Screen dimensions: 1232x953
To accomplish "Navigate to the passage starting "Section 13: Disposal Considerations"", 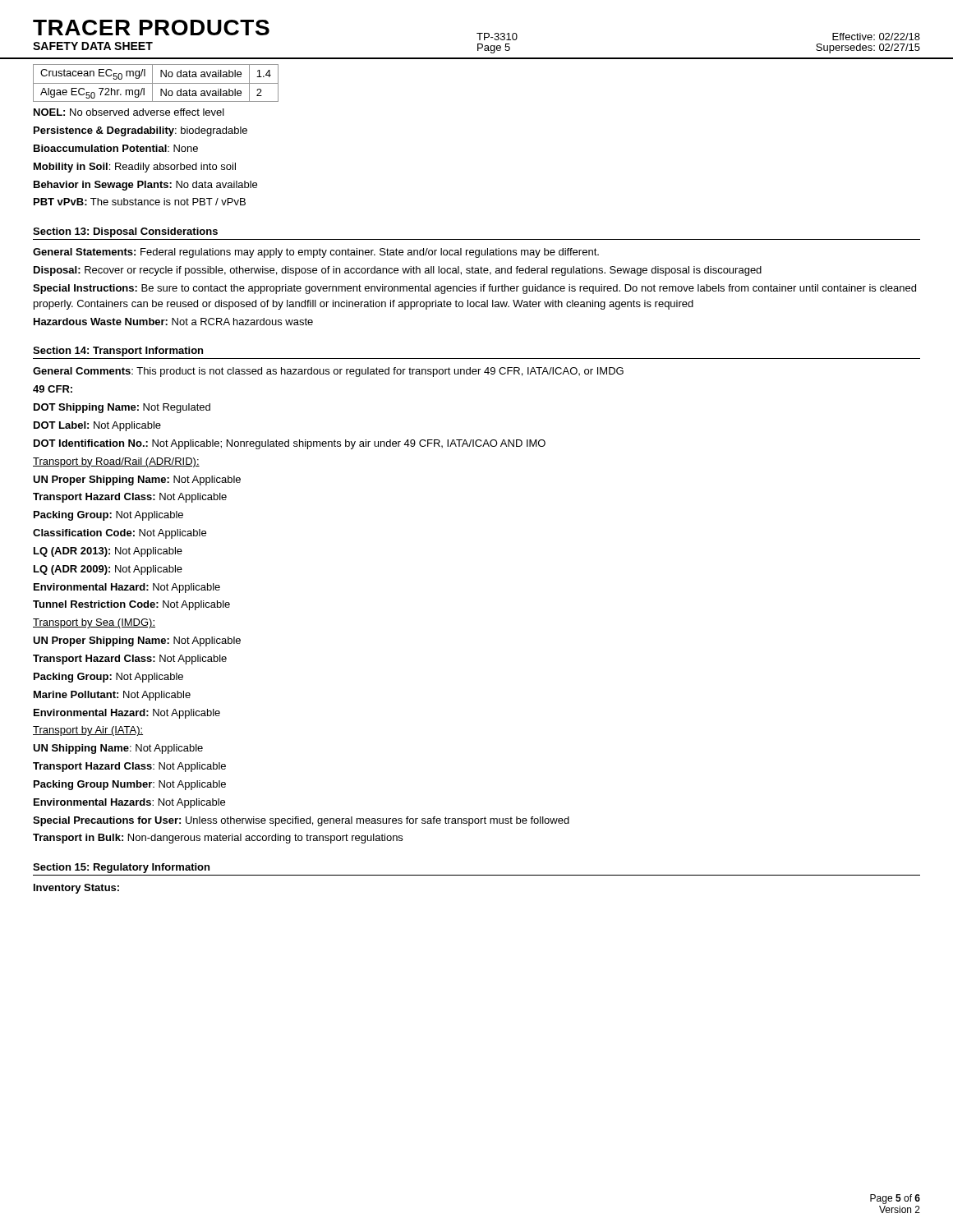I will pyautogui.click(x=125, y=231).
